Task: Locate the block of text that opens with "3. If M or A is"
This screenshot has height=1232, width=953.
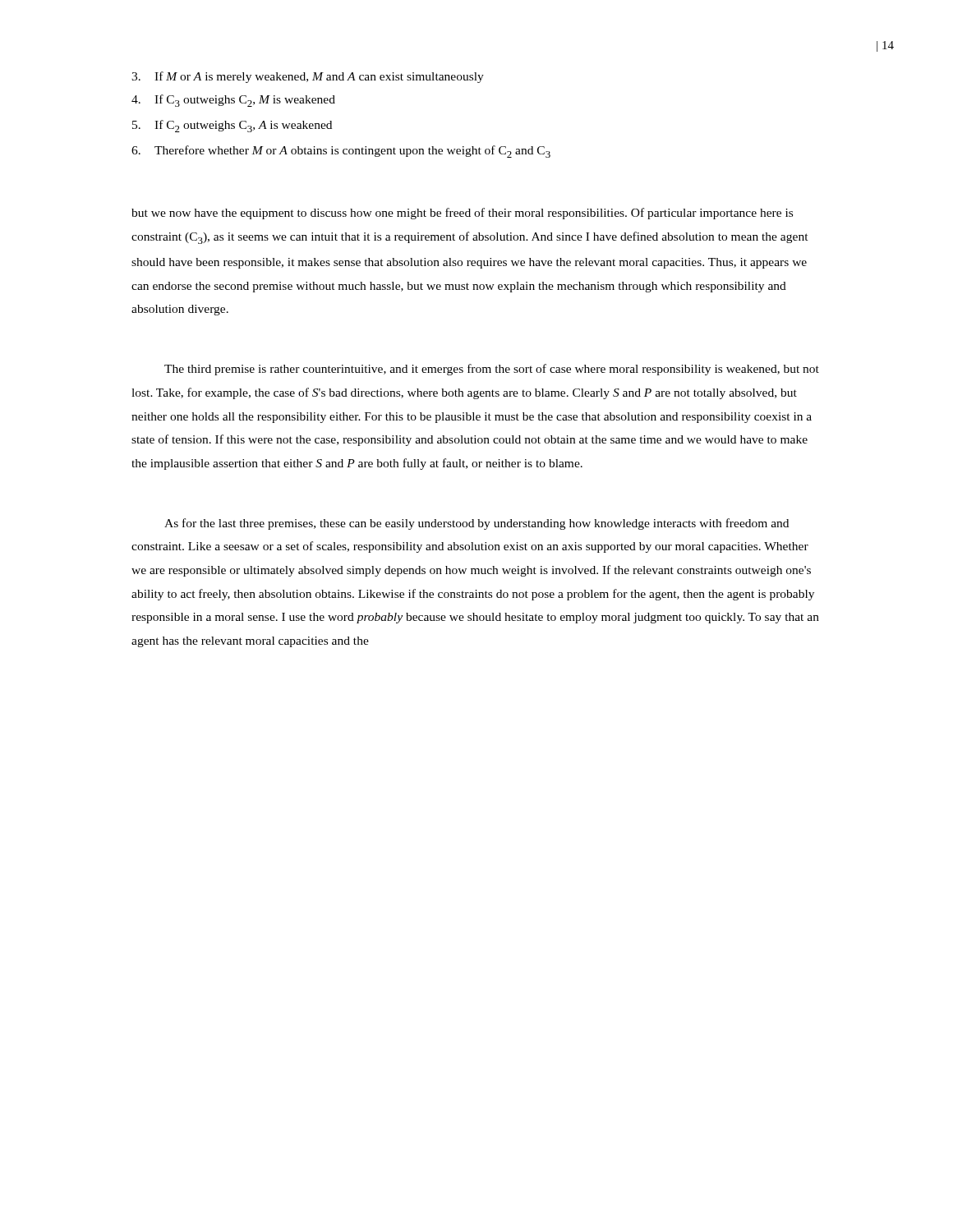Action: (476, 77)
